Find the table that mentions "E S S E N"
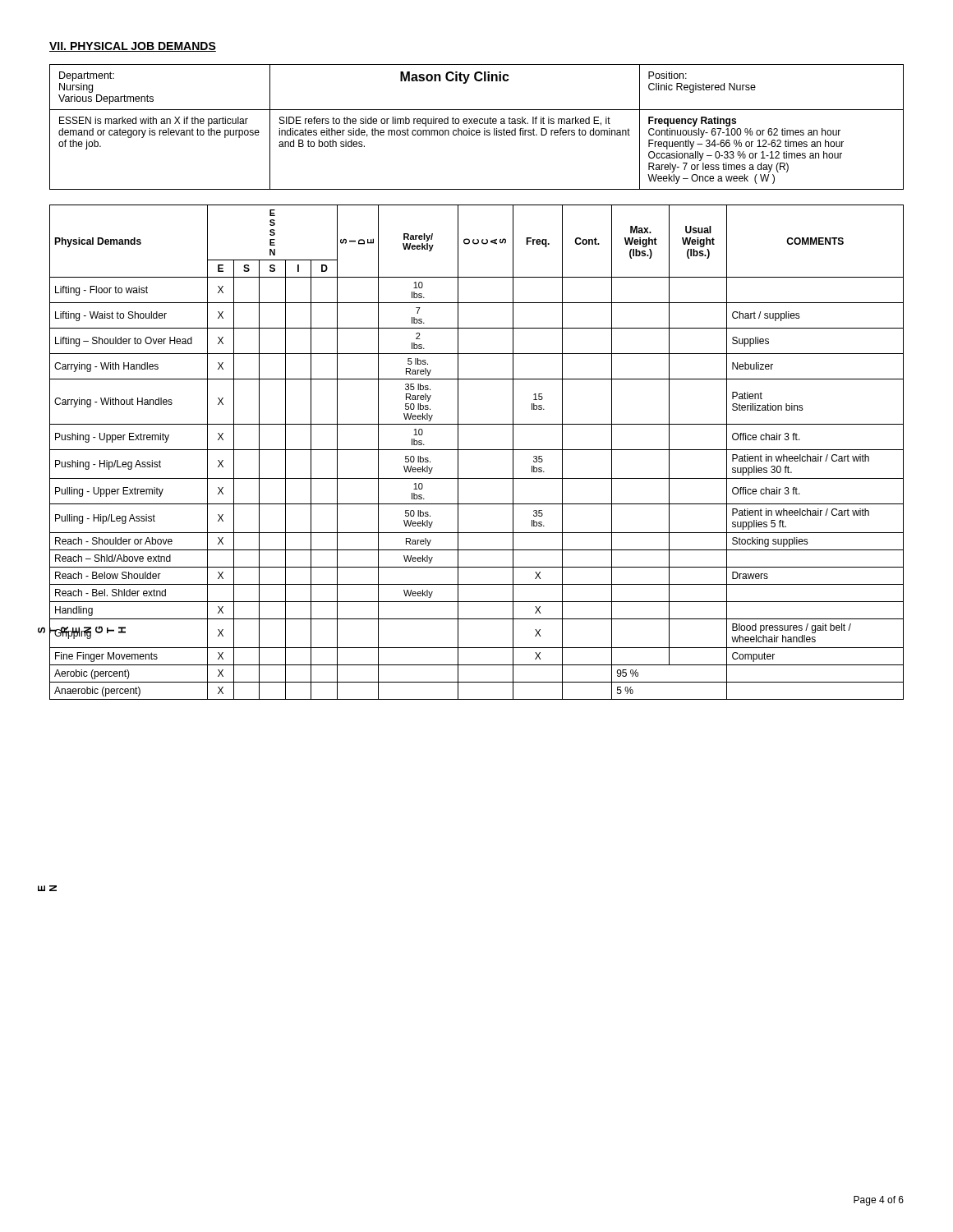Viewport: 953px width, 1232px height. [476, 452]
